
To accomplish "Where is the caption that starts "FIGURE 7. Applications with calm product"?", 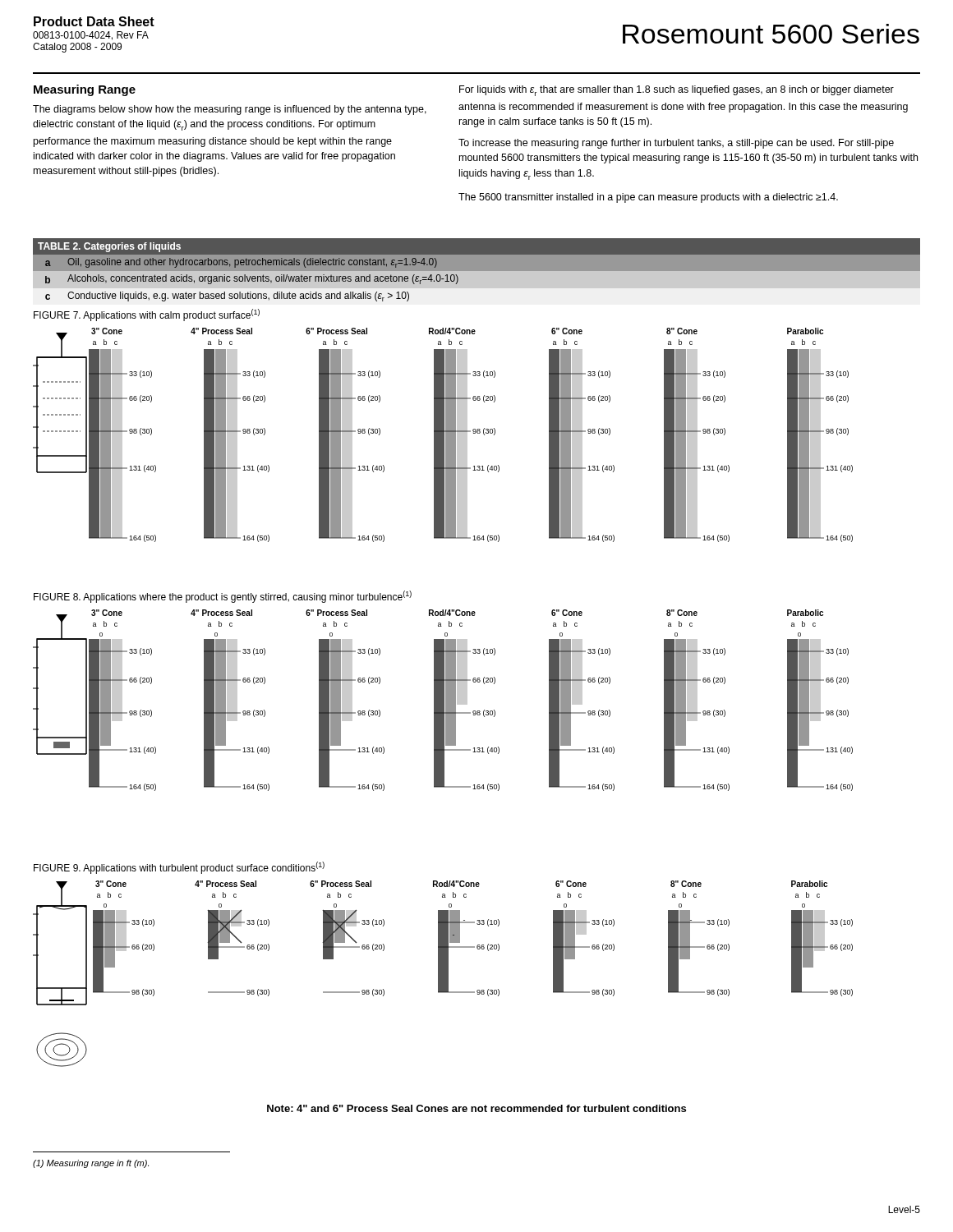I will coord(146,315).
